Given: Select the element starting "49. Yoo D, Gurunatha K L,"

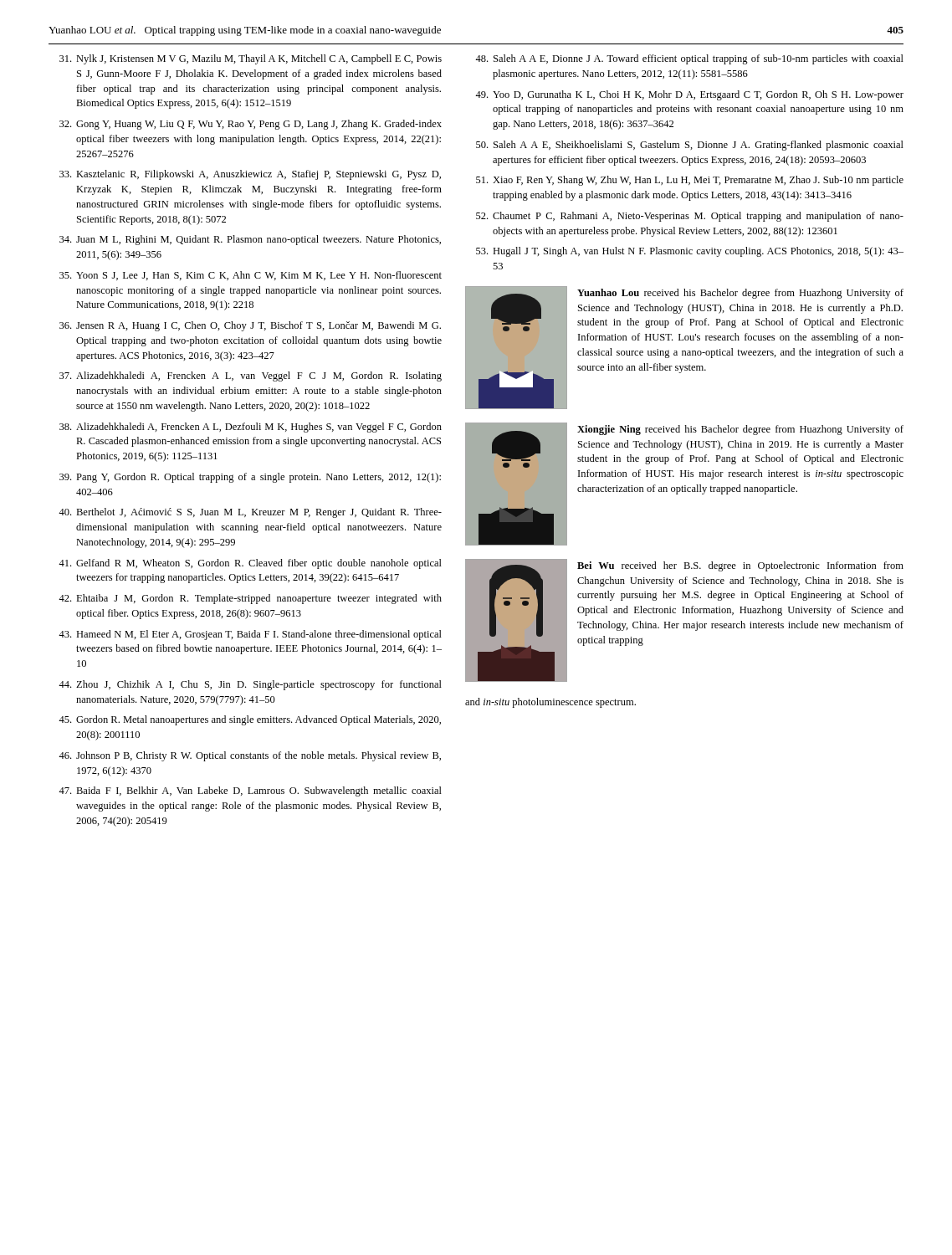Looking at the screenshot, I should tap(684, 110).
